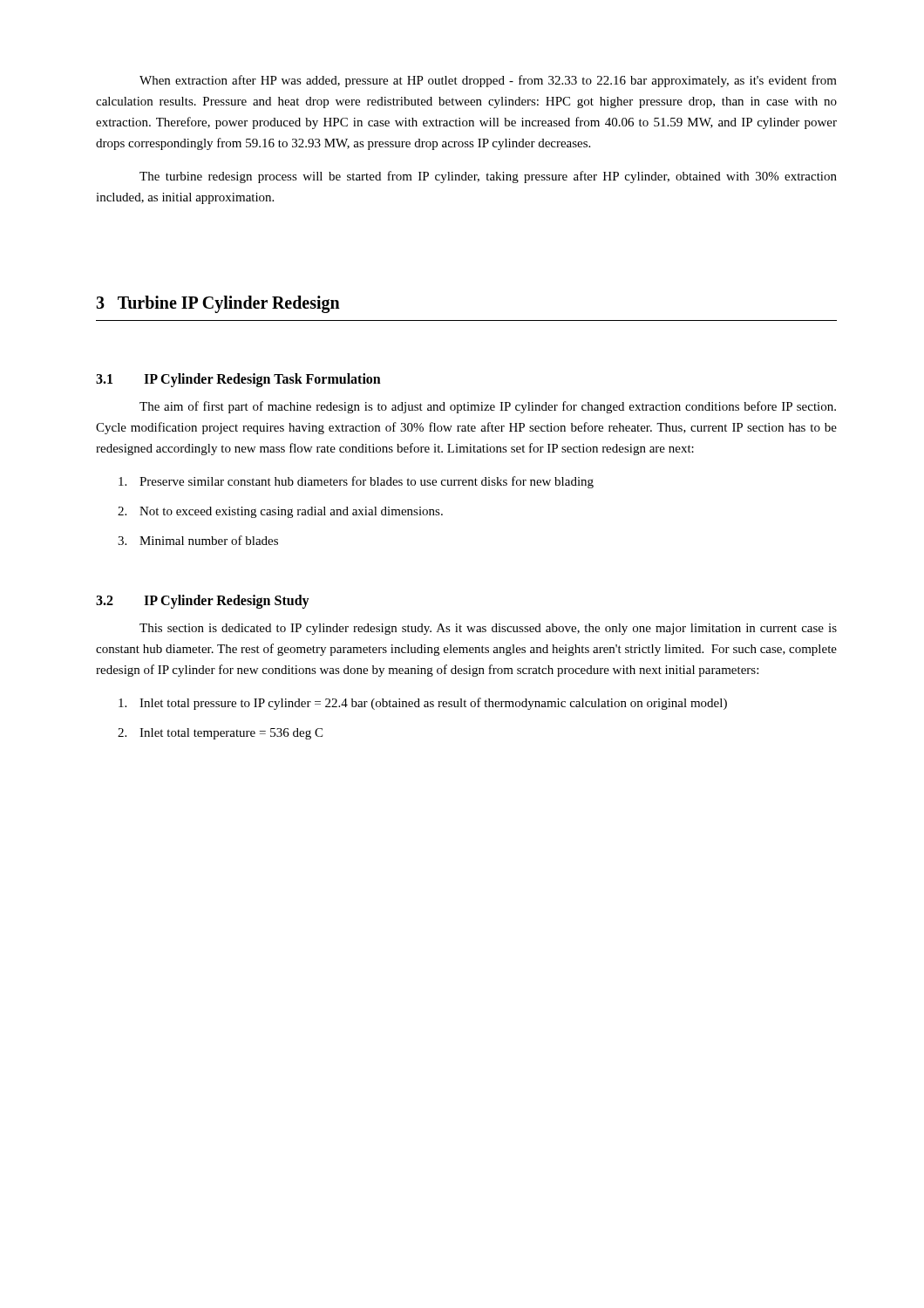Find the block on this page that starts "Not to exceed existing"
The width and height of the screenshot is (924, 1308).
pyautogui.click(x=280, y=512)
